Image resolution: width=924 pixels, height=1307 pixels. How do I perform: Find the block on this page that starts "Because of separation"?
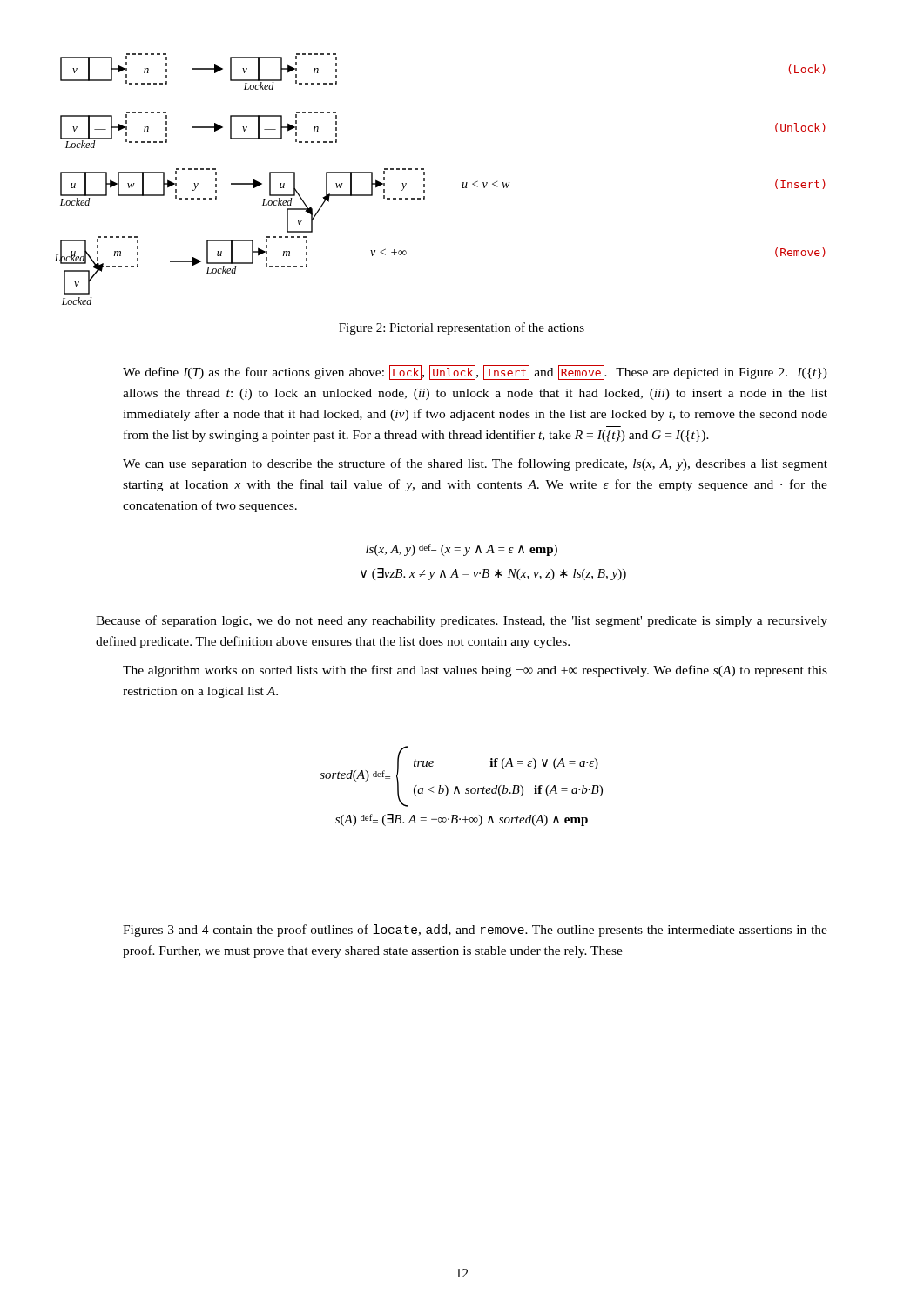click(462, 656)
